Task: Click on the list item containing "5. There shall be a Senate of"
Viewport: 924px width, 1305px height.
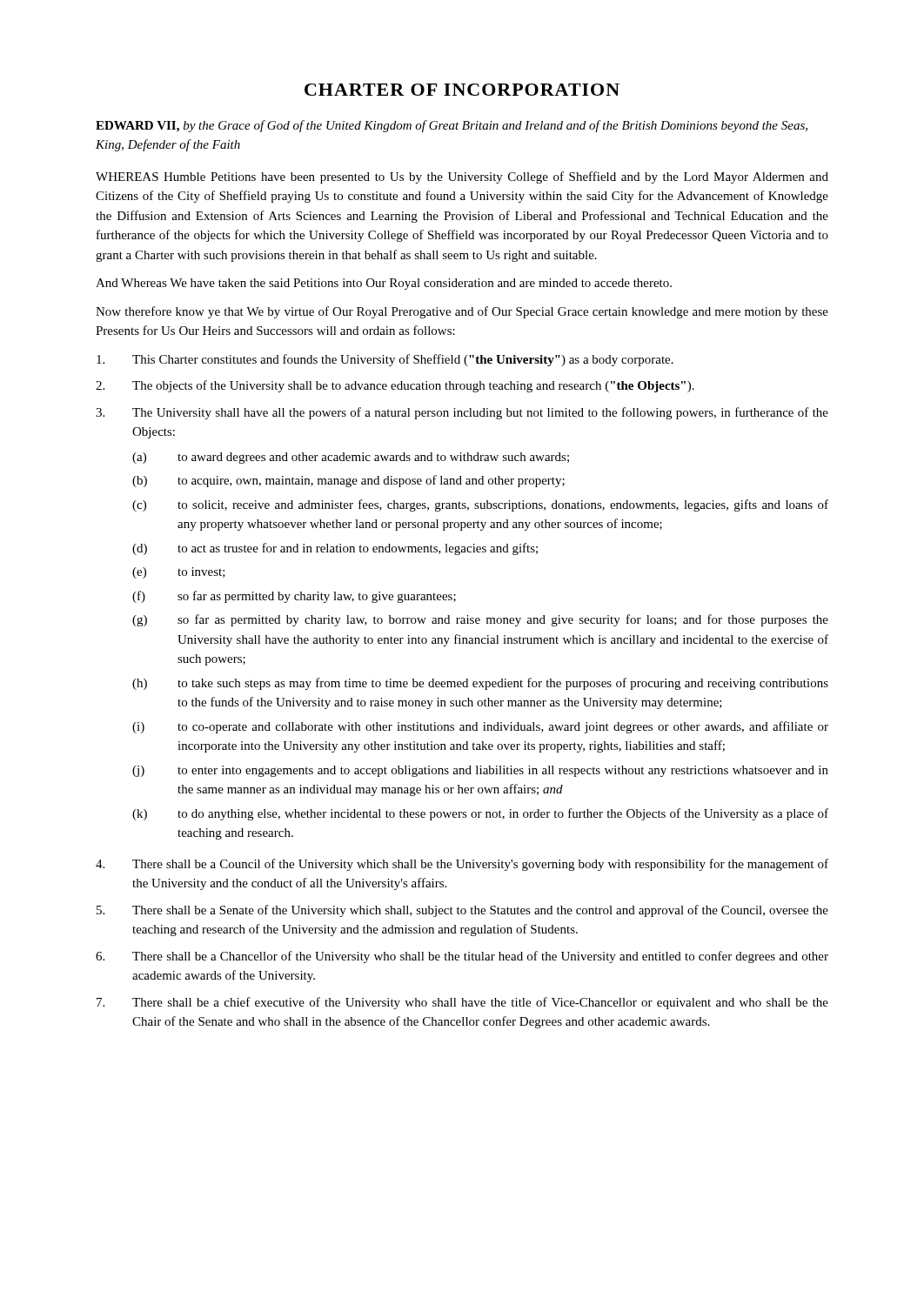Action: 462,920
